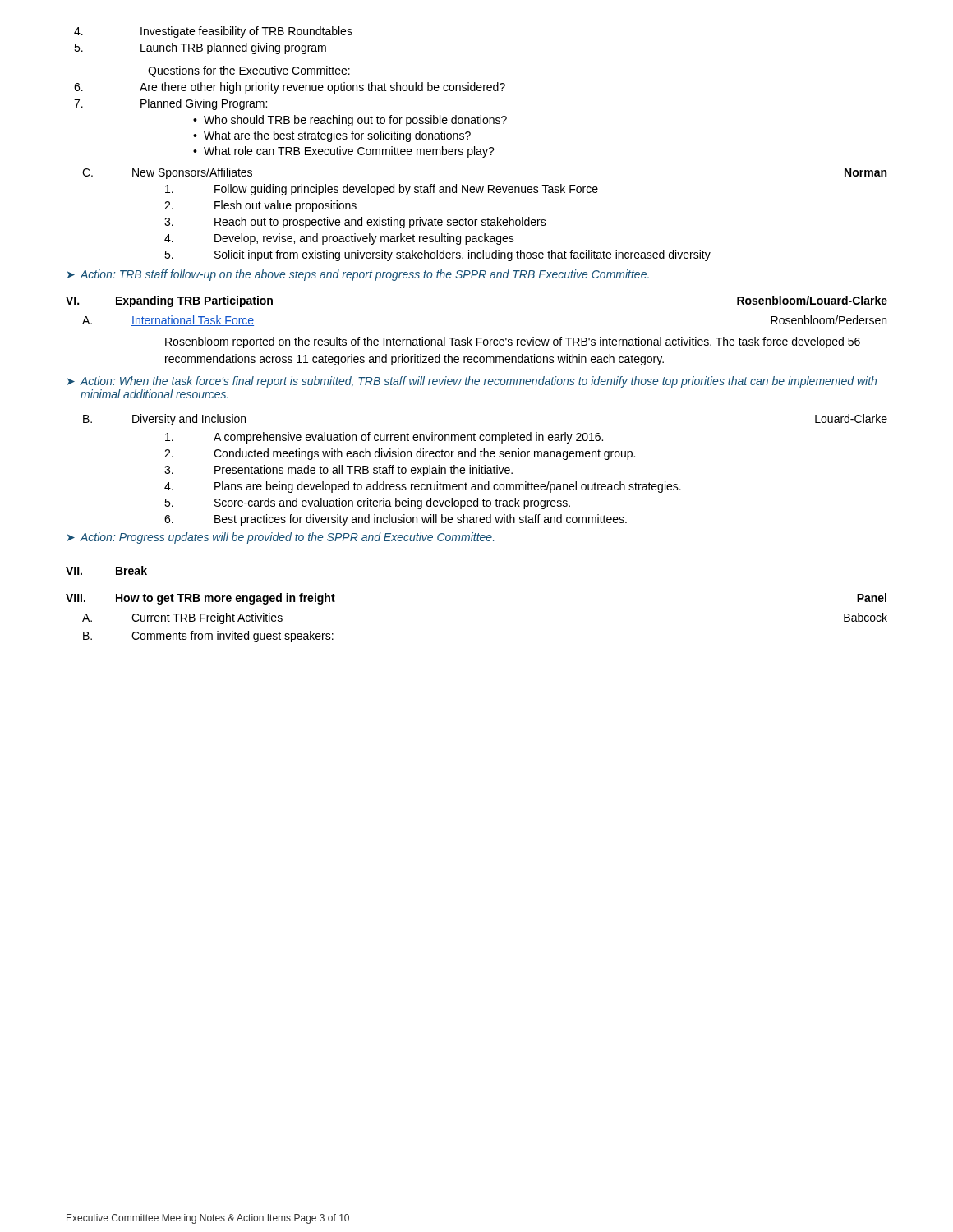Point to the block beginning "4. Develop, revise, and proactively market resulting"

339,239
